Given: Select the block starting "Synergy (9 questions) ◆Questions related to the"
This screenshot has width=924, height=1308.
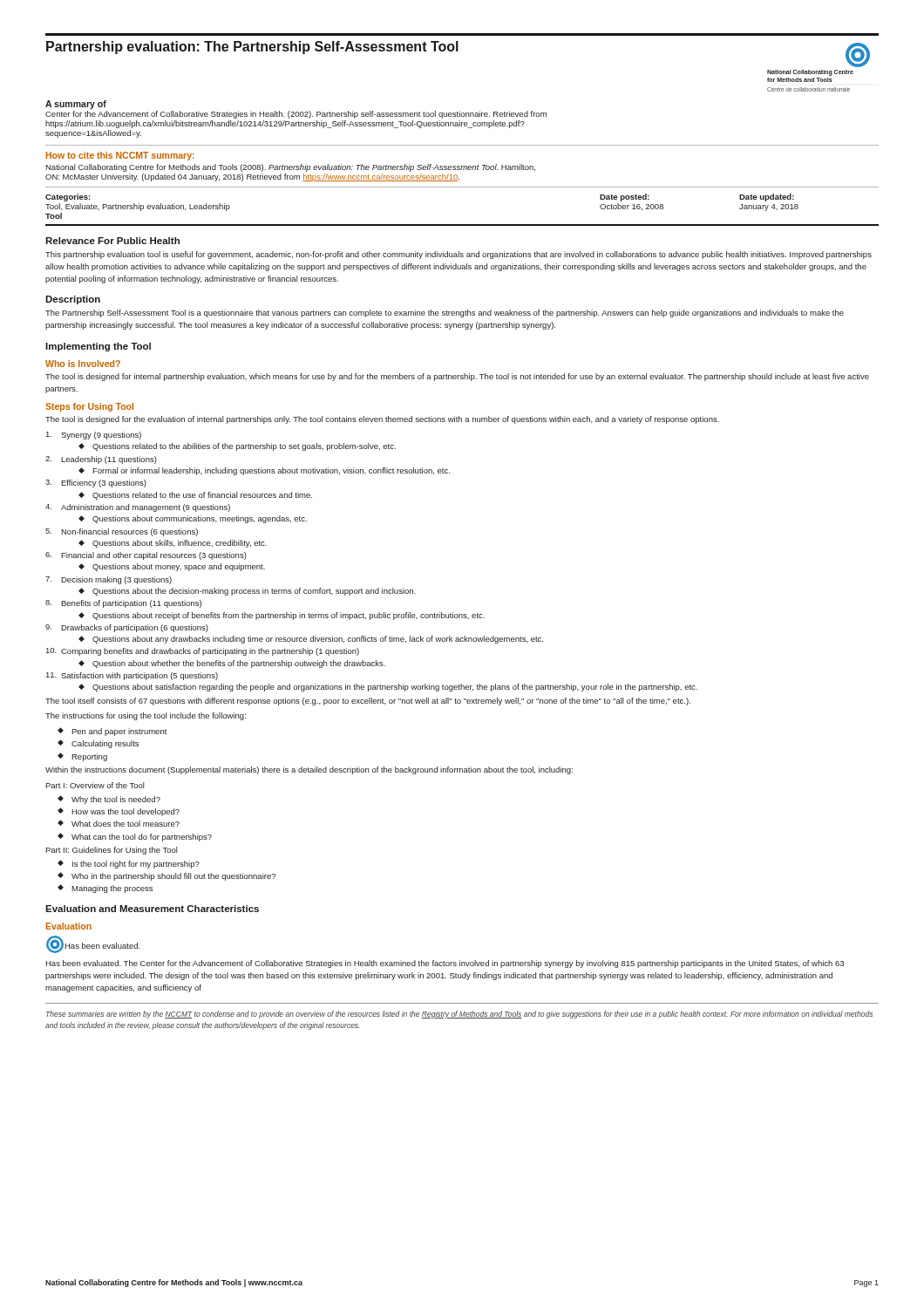Looking at the screenshot, I should tap(94, 436).
